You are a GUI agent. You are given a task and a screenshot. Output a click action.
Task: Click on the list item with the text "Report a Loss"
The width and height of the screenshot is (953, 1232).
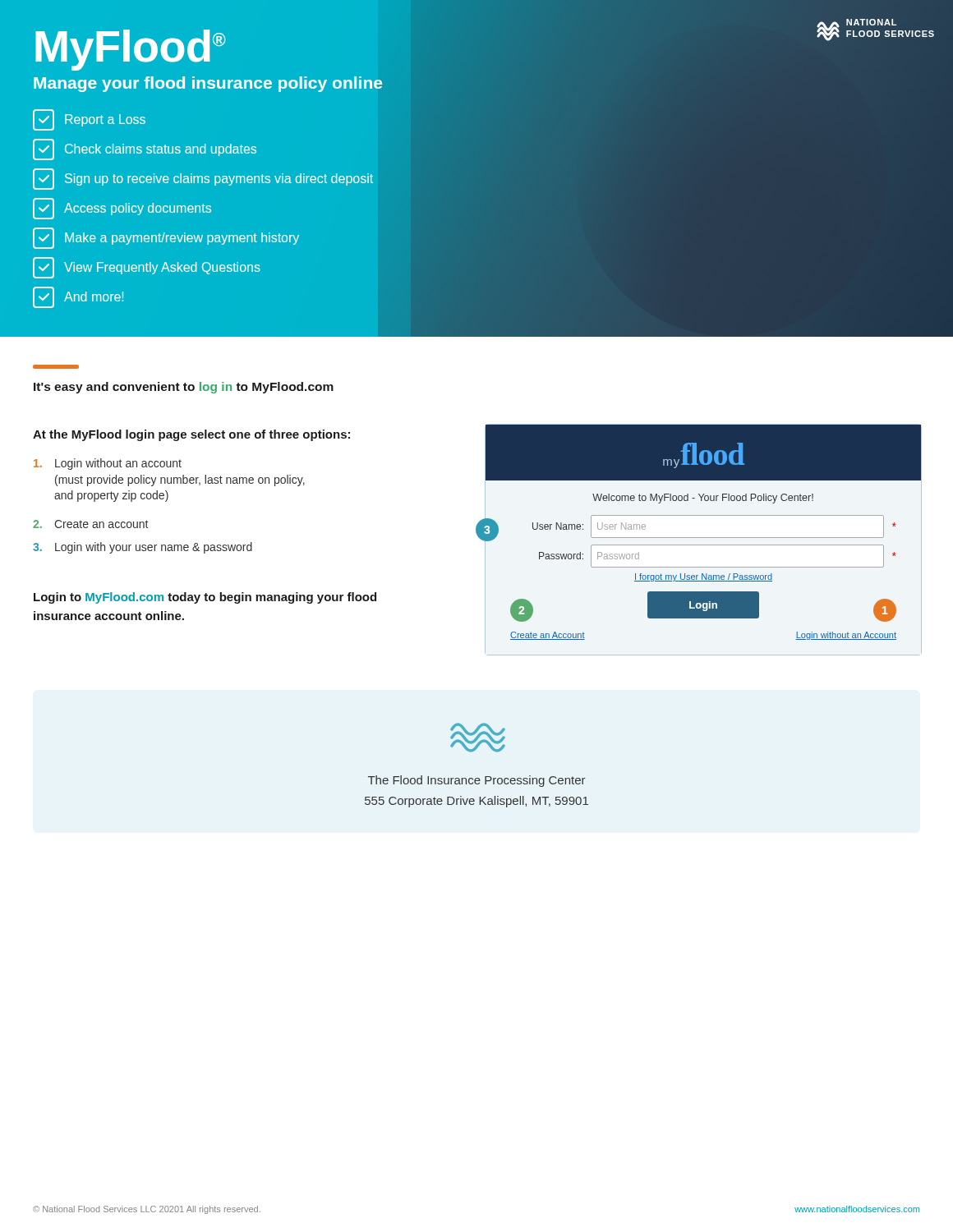[x=89, y=120]
